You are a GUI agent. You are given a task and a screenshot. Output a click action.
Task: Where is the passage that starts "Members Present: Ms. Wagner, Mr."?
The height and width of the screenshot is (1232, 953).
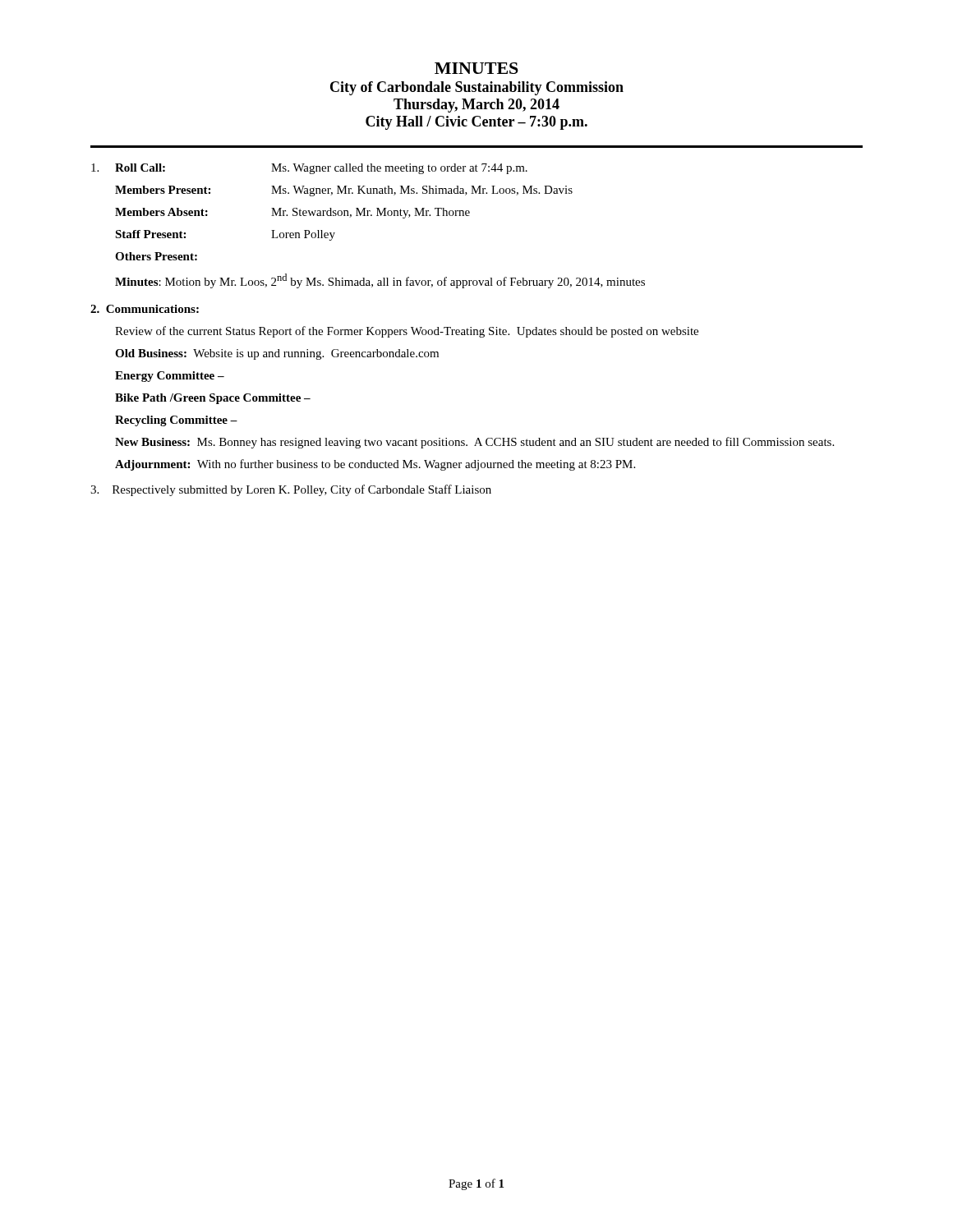489,190
